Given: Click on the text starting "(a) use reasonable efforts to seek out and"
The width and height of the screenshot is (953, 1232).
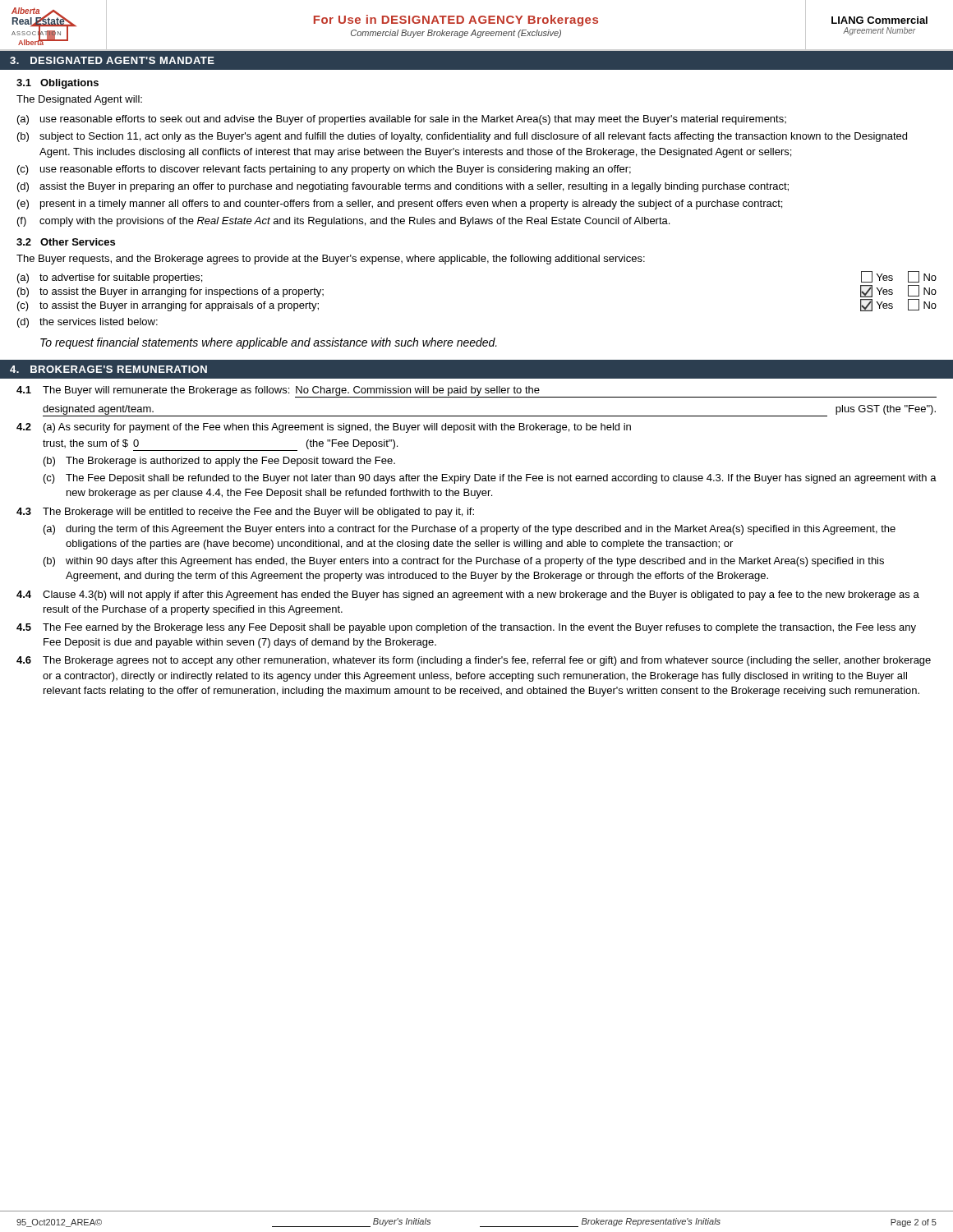Looking at the screenshot, I should (476, 119).
